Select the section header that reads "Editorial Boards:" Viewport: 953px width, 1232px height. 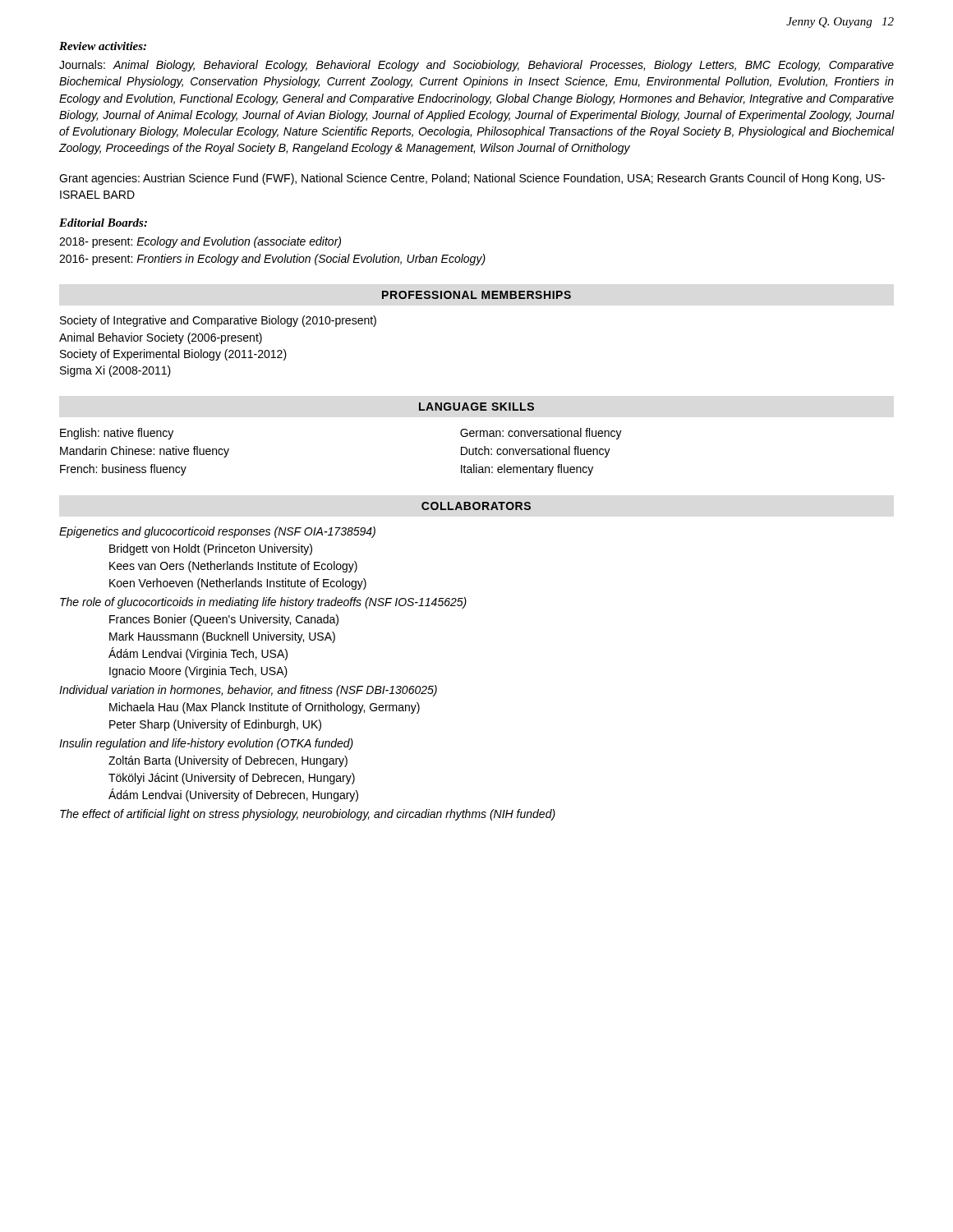pos(103,223)
